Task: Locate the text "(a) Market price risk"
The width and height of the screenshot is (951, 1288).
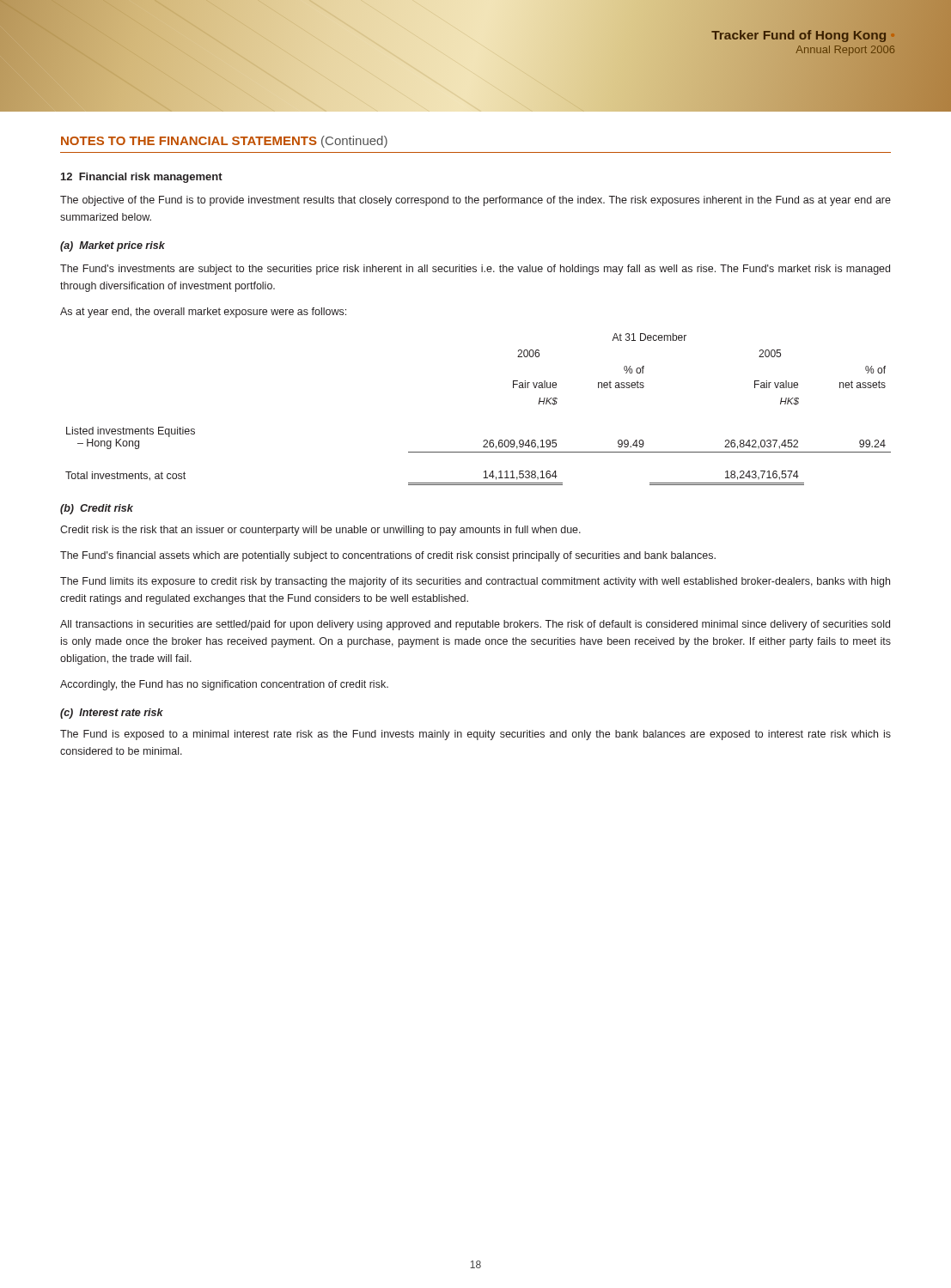Action: tap(112, 246)
